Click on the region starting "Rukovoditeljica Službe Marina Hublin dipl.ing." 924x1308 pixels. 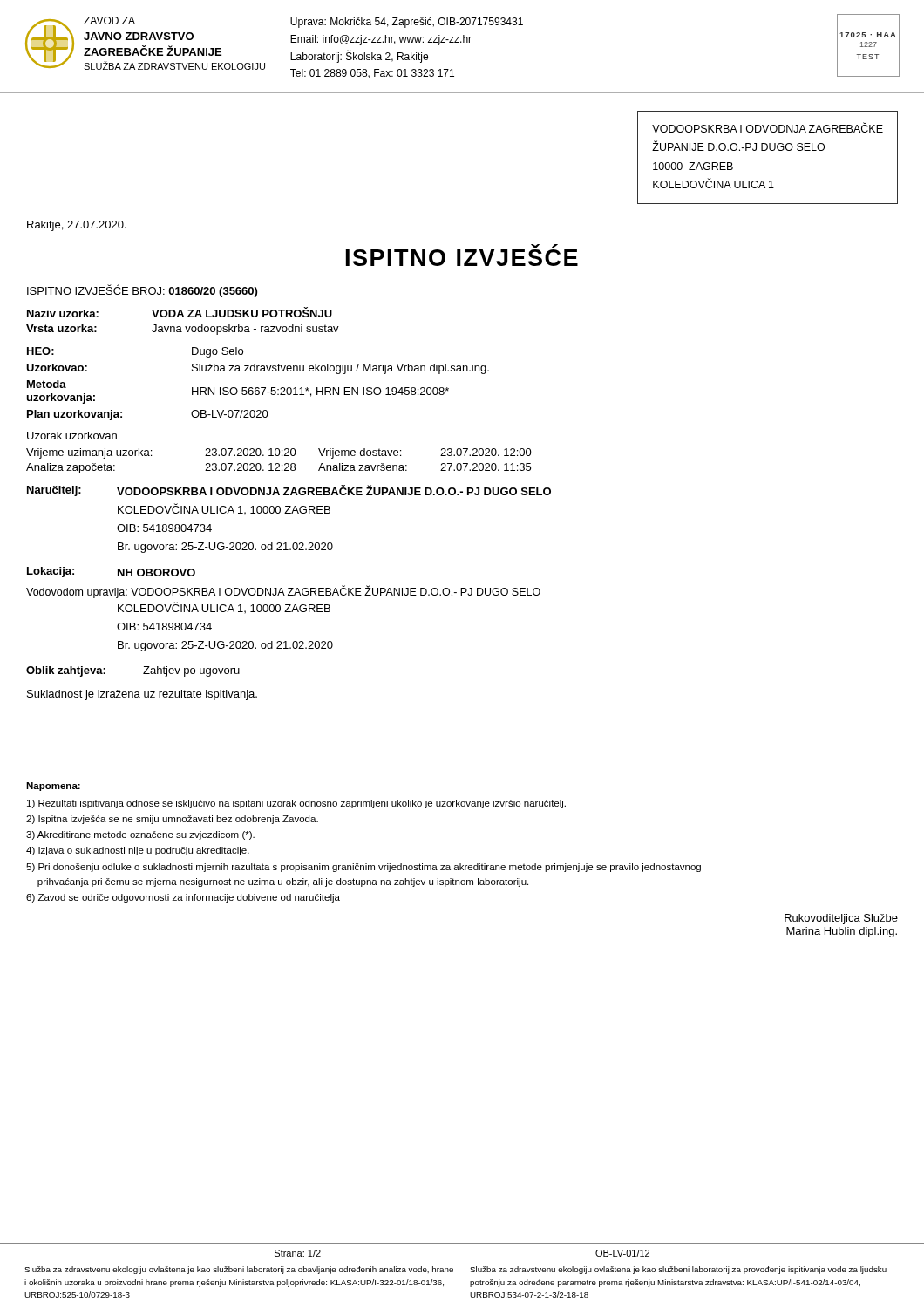click(841, 924)
